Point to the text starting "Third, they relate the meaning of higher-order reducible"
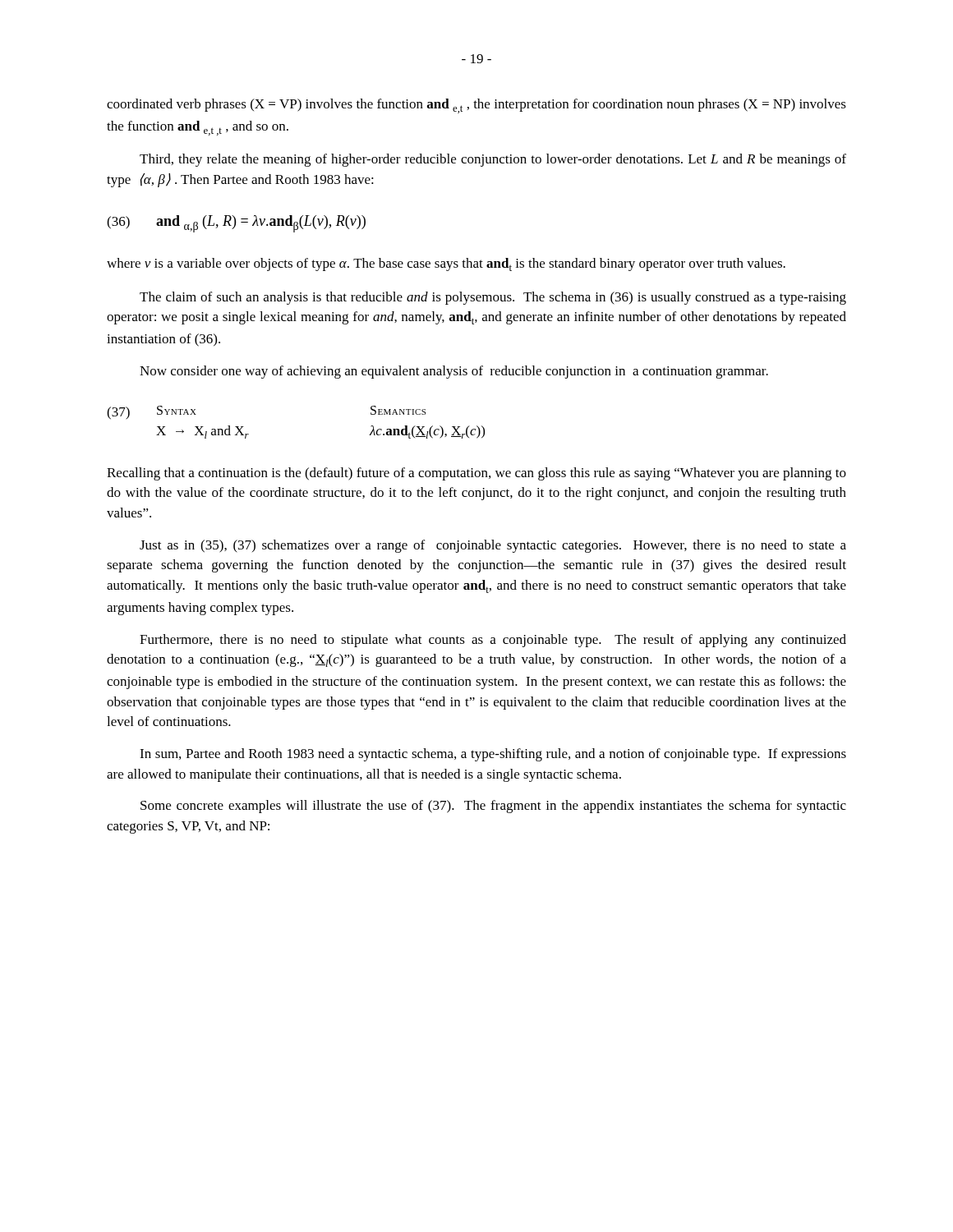 (x=476, y=169)
